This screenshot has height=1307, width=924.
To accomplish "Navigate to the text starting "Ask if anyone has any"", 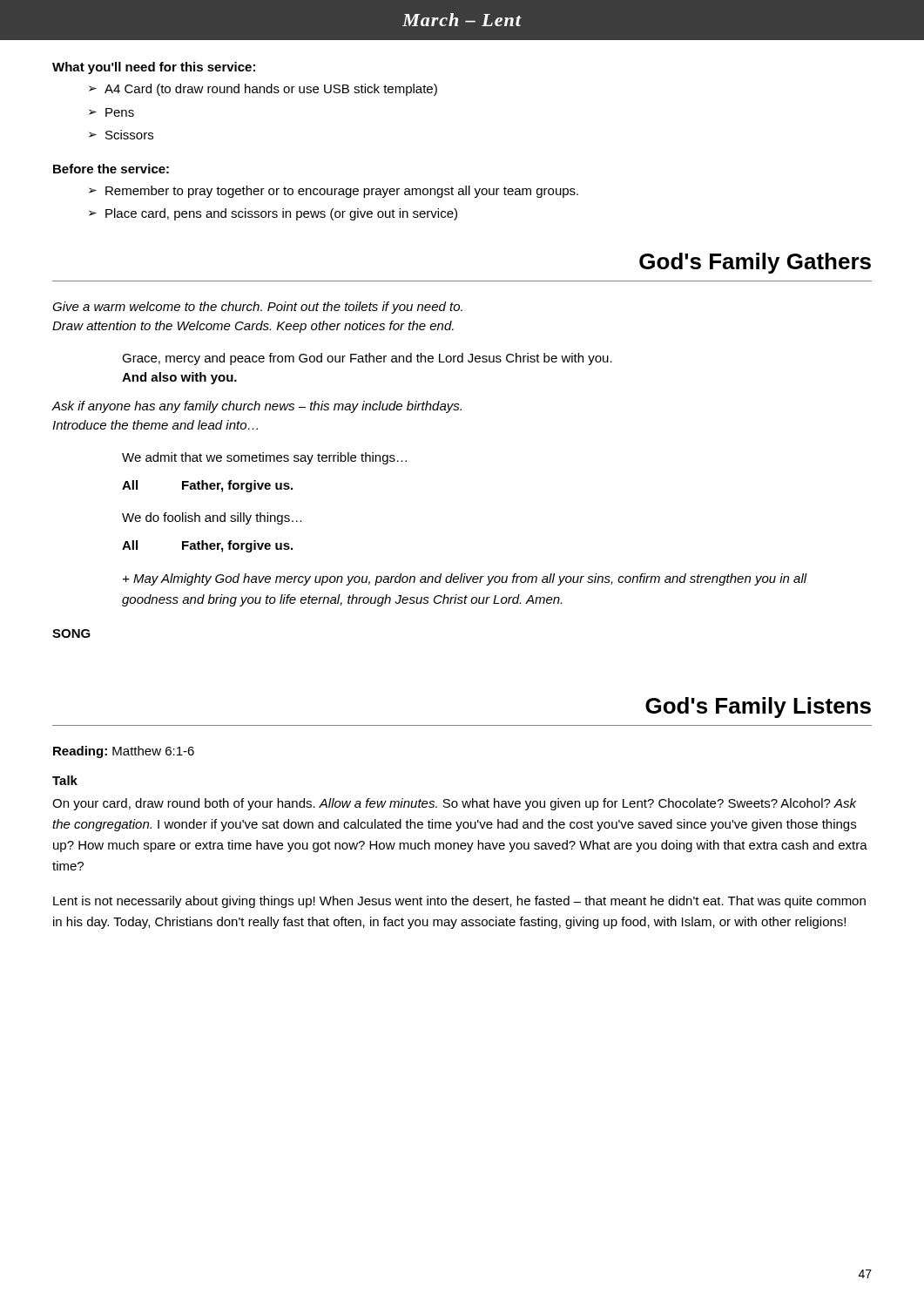I will [x=462, y=416].
